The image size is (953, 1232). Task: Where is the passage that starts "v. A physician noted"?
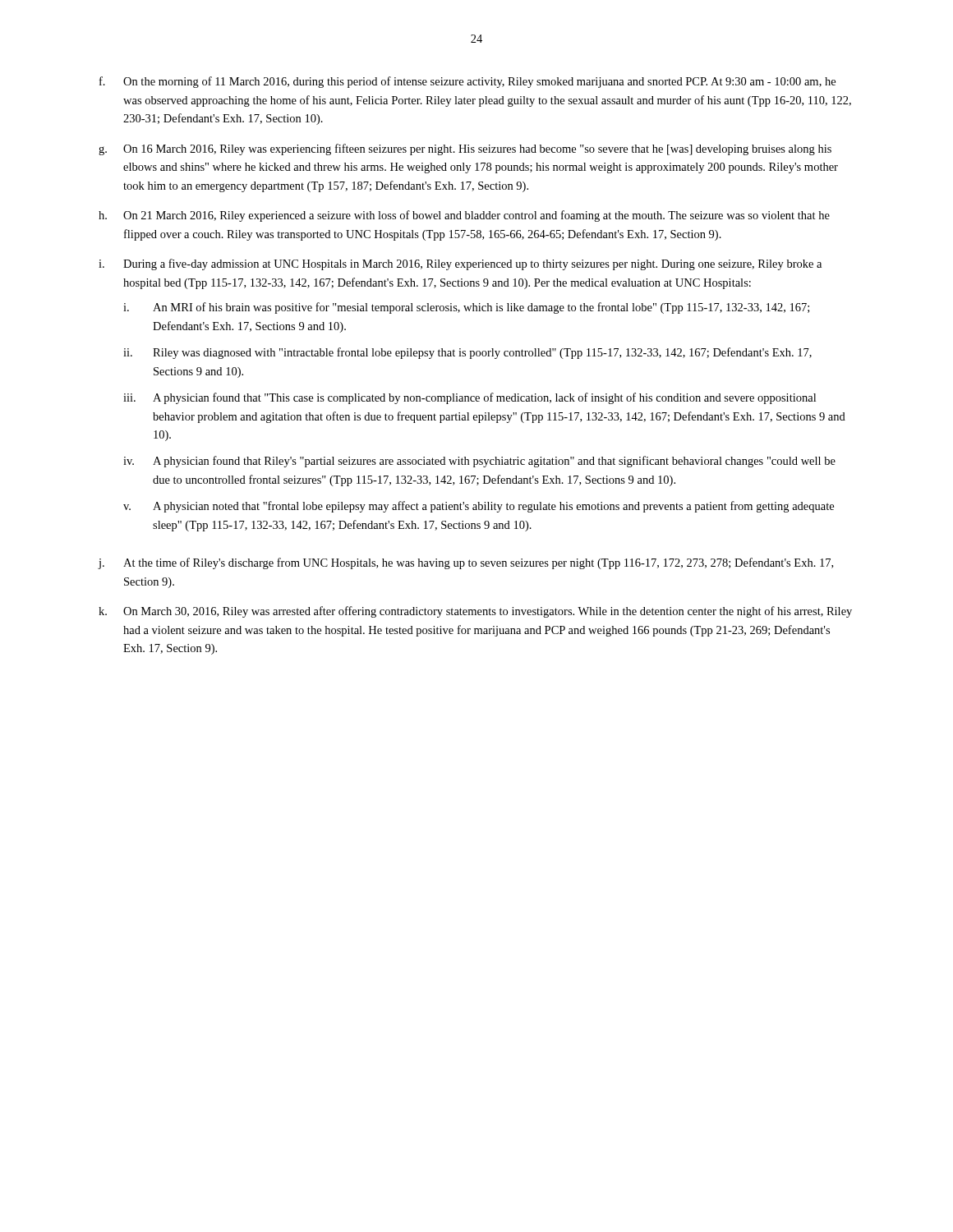pos(489,516)
